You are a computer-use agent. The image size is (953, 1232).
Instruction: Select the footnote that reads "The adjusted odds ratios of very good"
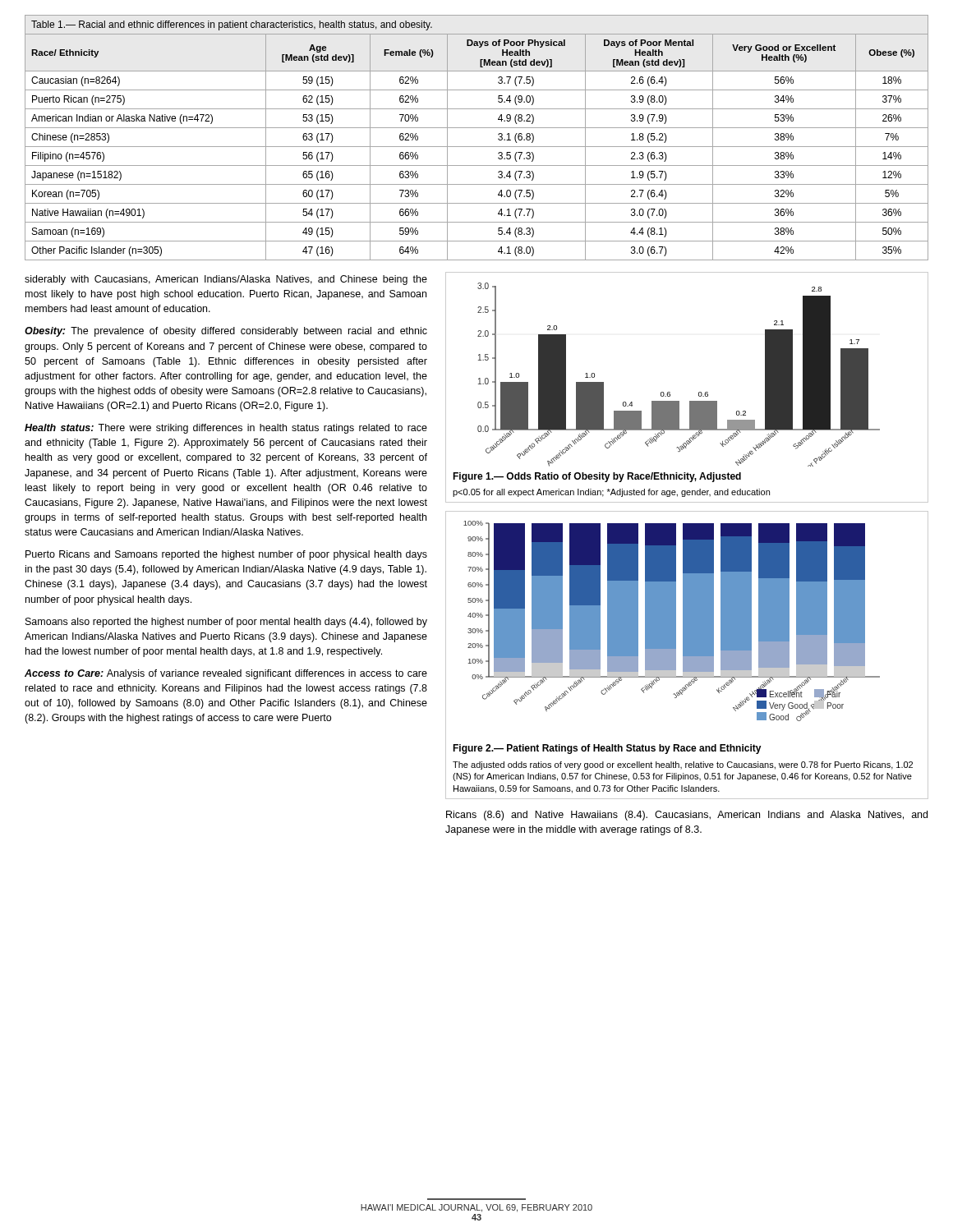[x=683, y=777]
